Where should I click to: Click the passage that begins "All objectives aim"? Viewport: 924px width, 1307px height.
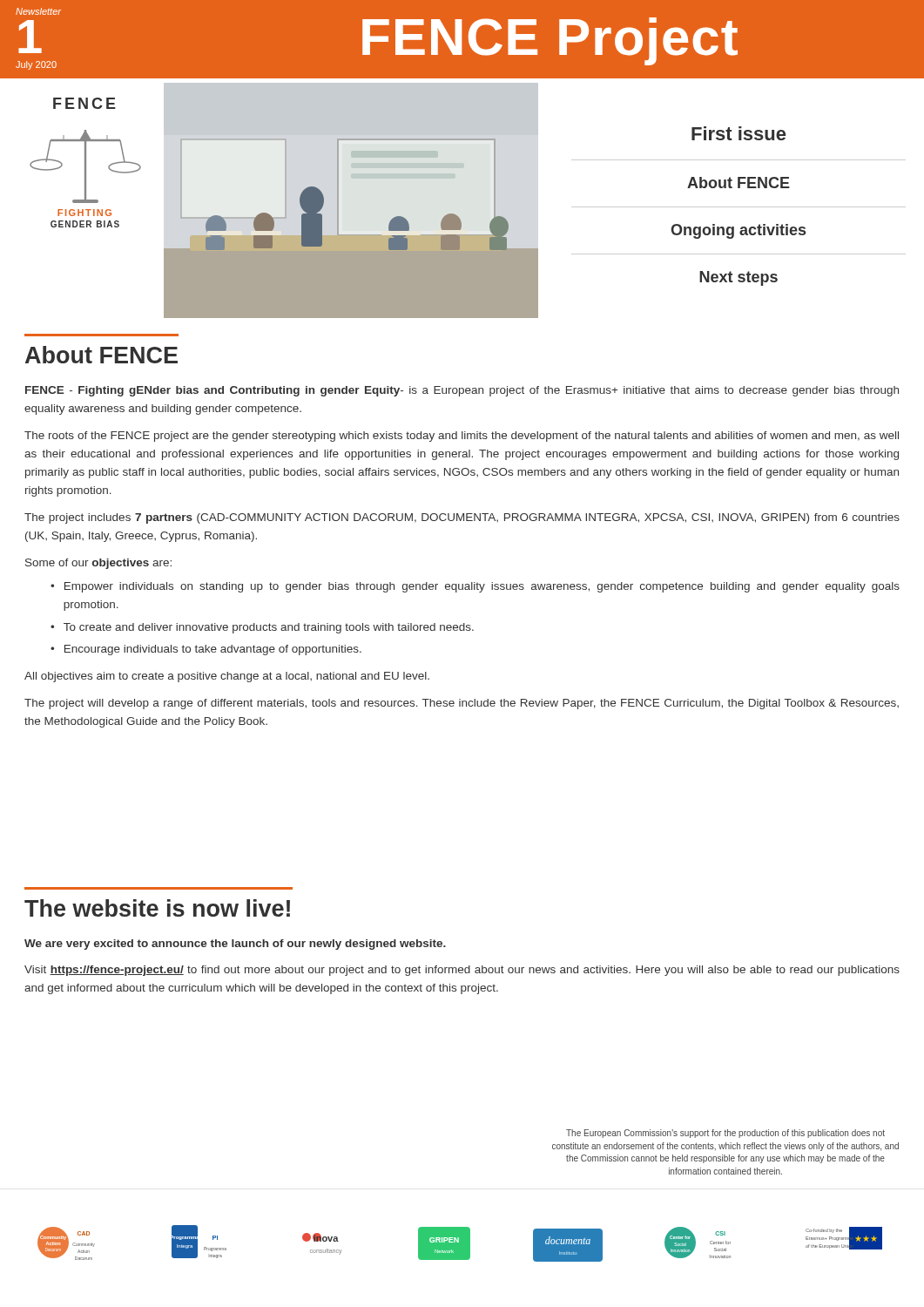227,675
